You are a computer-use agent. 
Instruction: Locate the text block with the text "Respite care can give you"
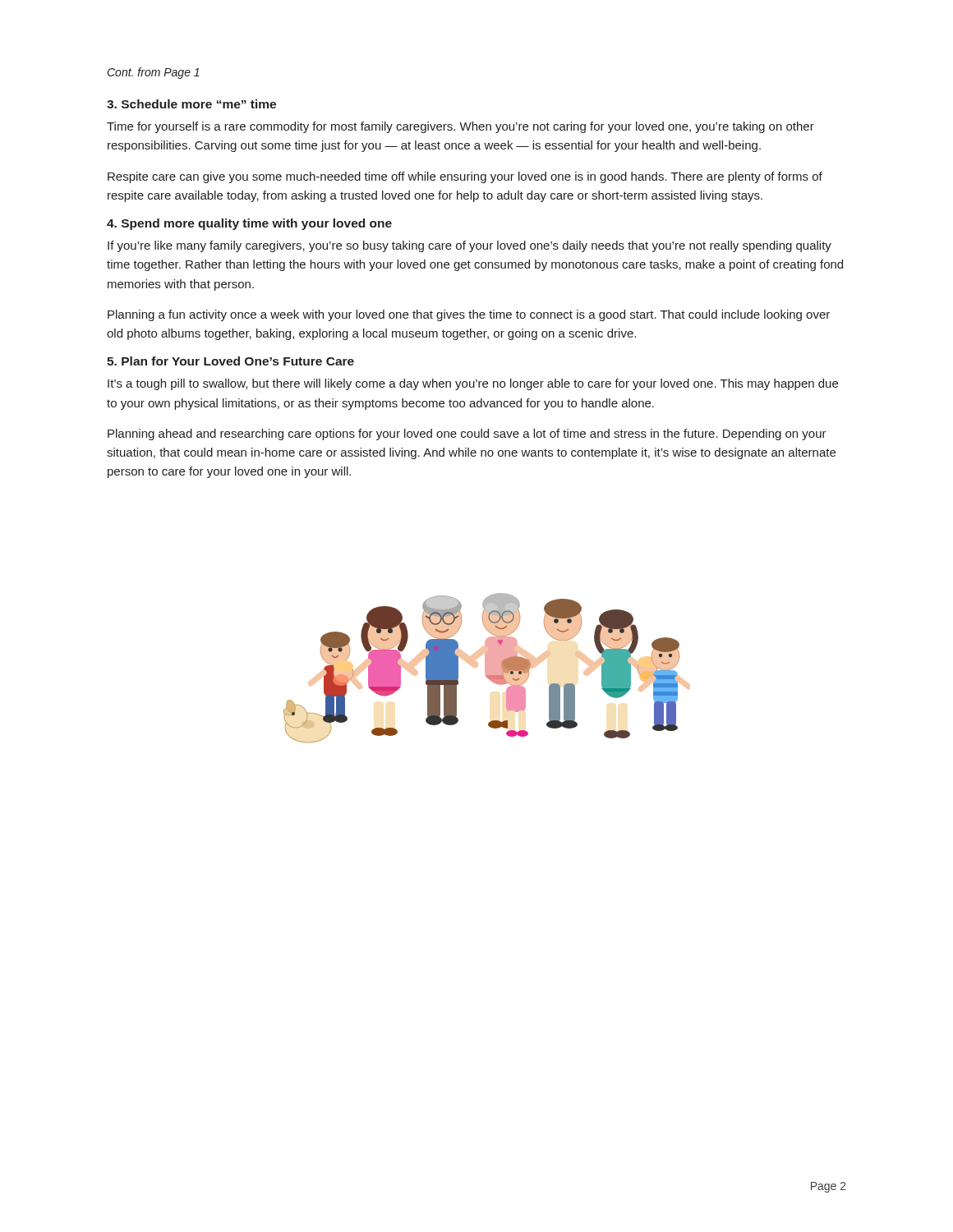pyautogui.click(x=464, y=185)
